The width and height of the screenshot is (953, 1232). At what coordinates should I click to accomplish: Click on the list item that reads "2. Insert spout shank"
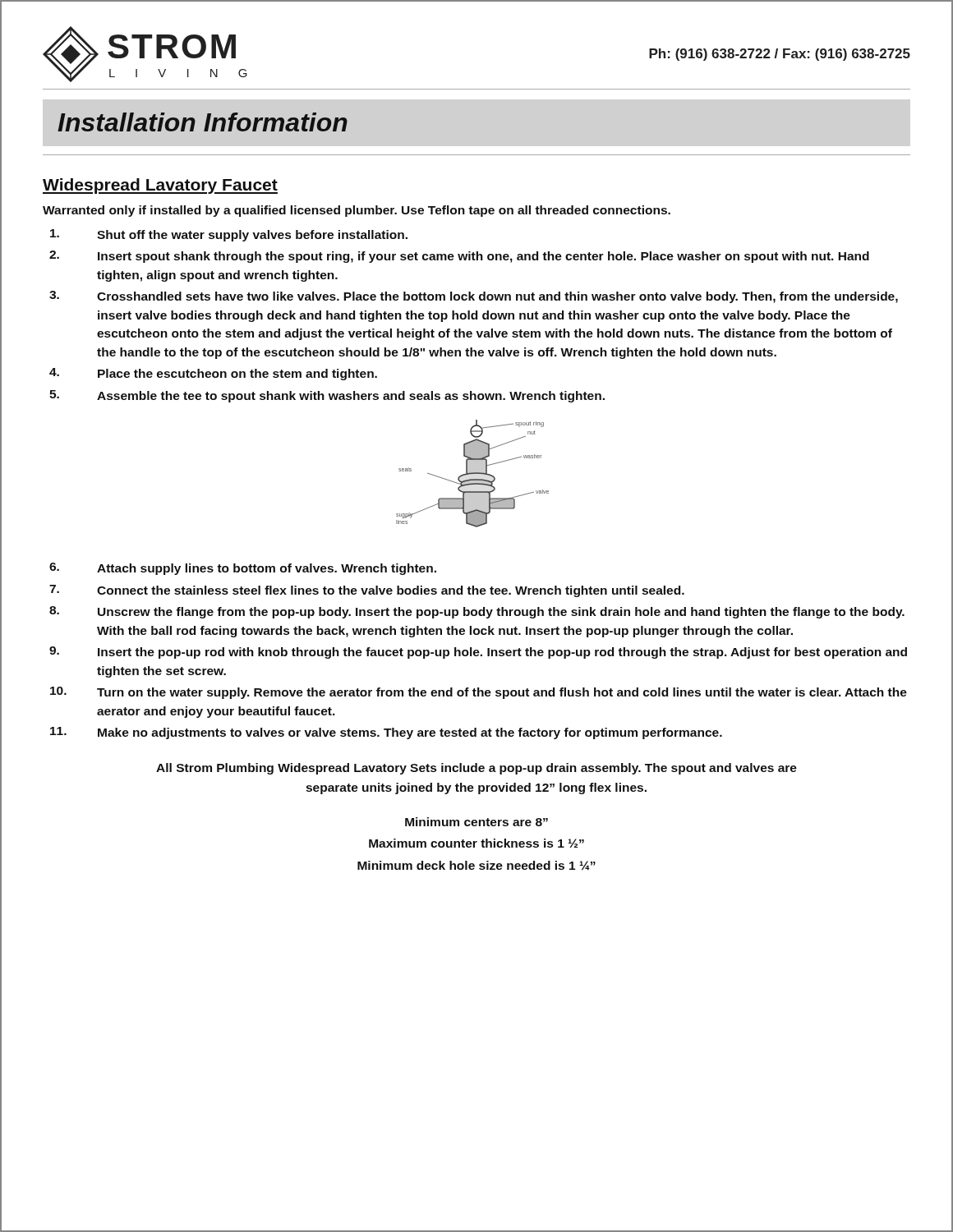(476, 266)
